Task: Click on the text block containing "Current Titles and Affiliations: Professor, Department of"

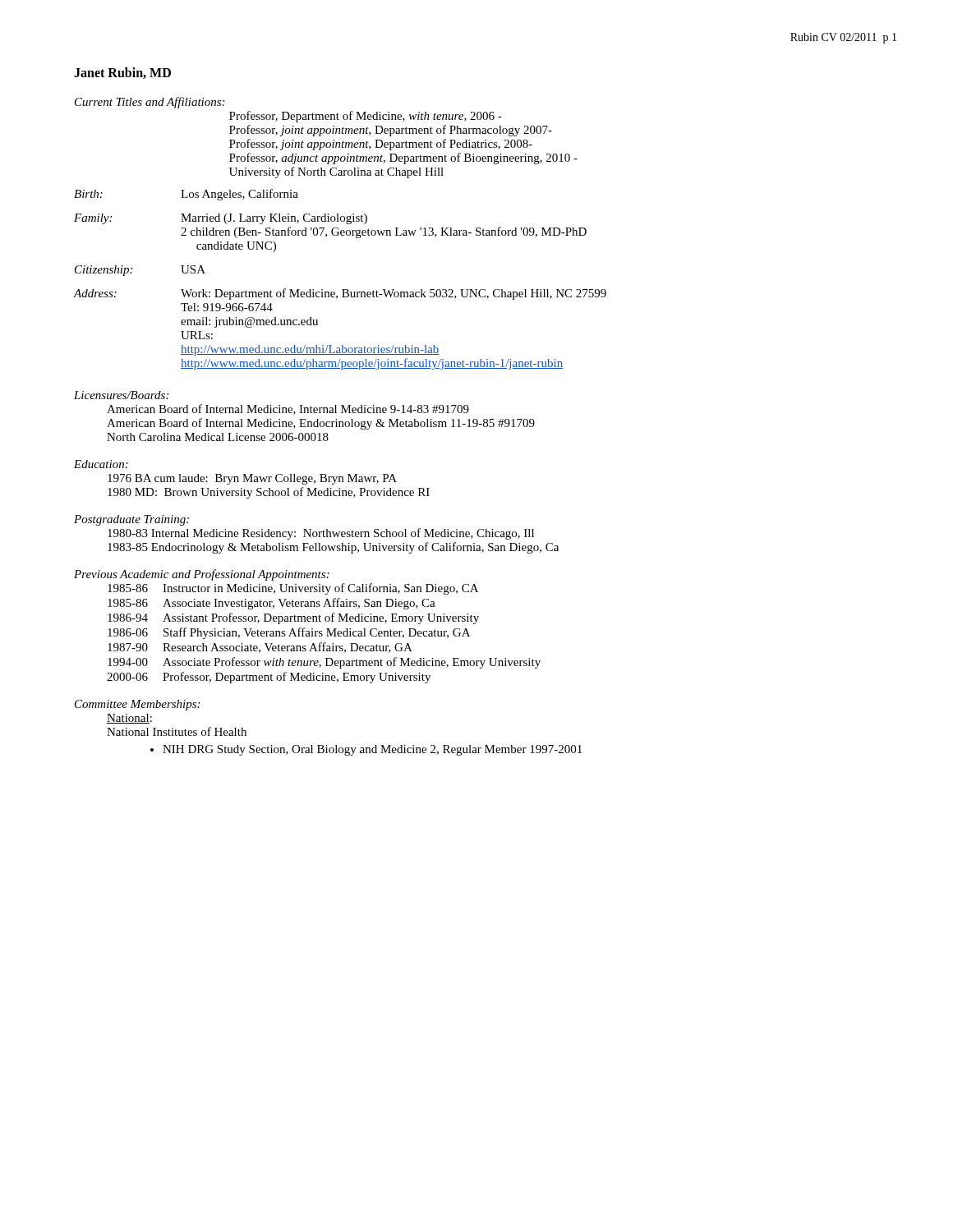Action: point(326,137)
